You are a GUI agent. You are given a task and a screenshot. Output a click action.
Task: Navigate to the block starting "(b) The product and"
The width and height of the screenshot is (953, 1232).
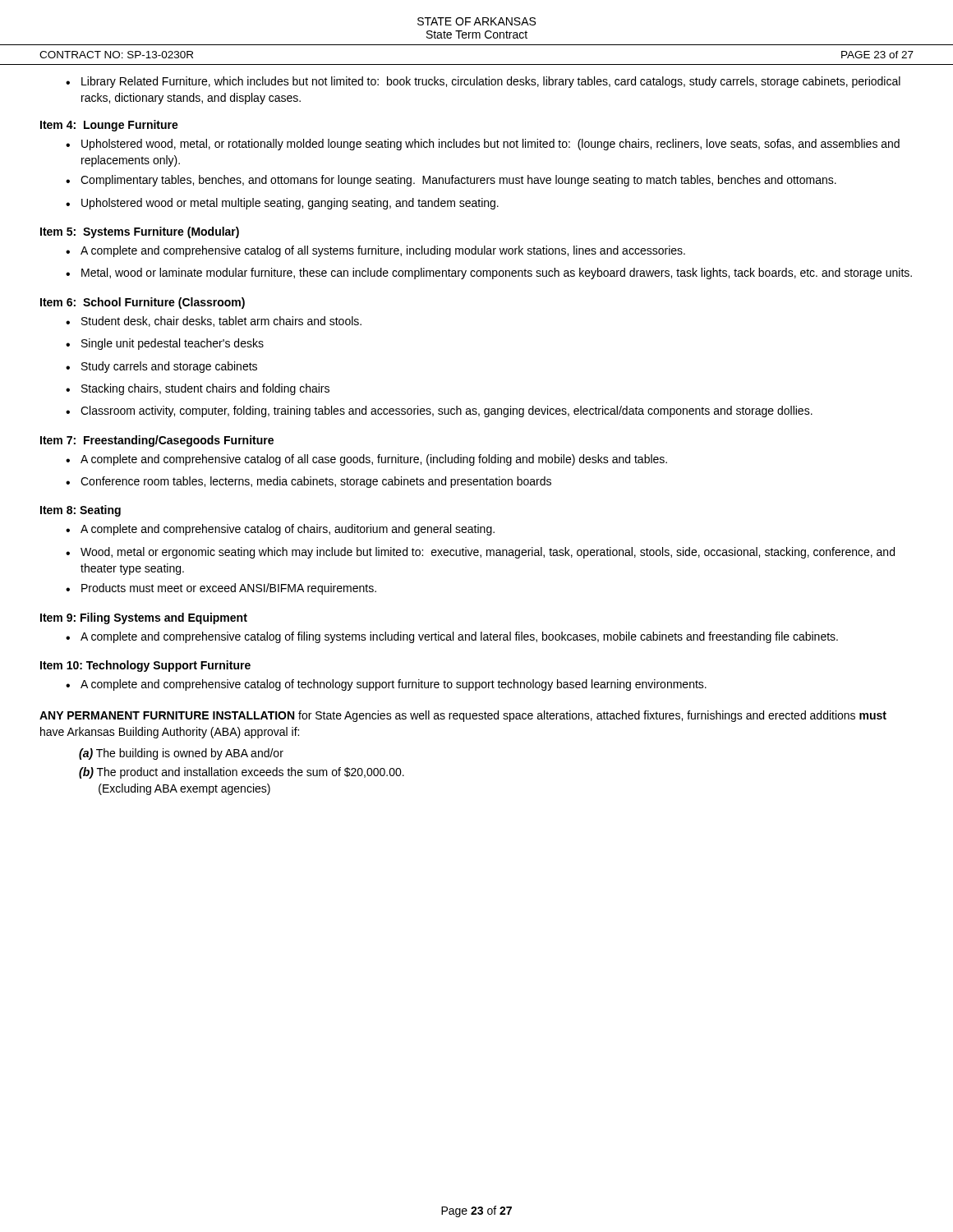click(242, 773)
